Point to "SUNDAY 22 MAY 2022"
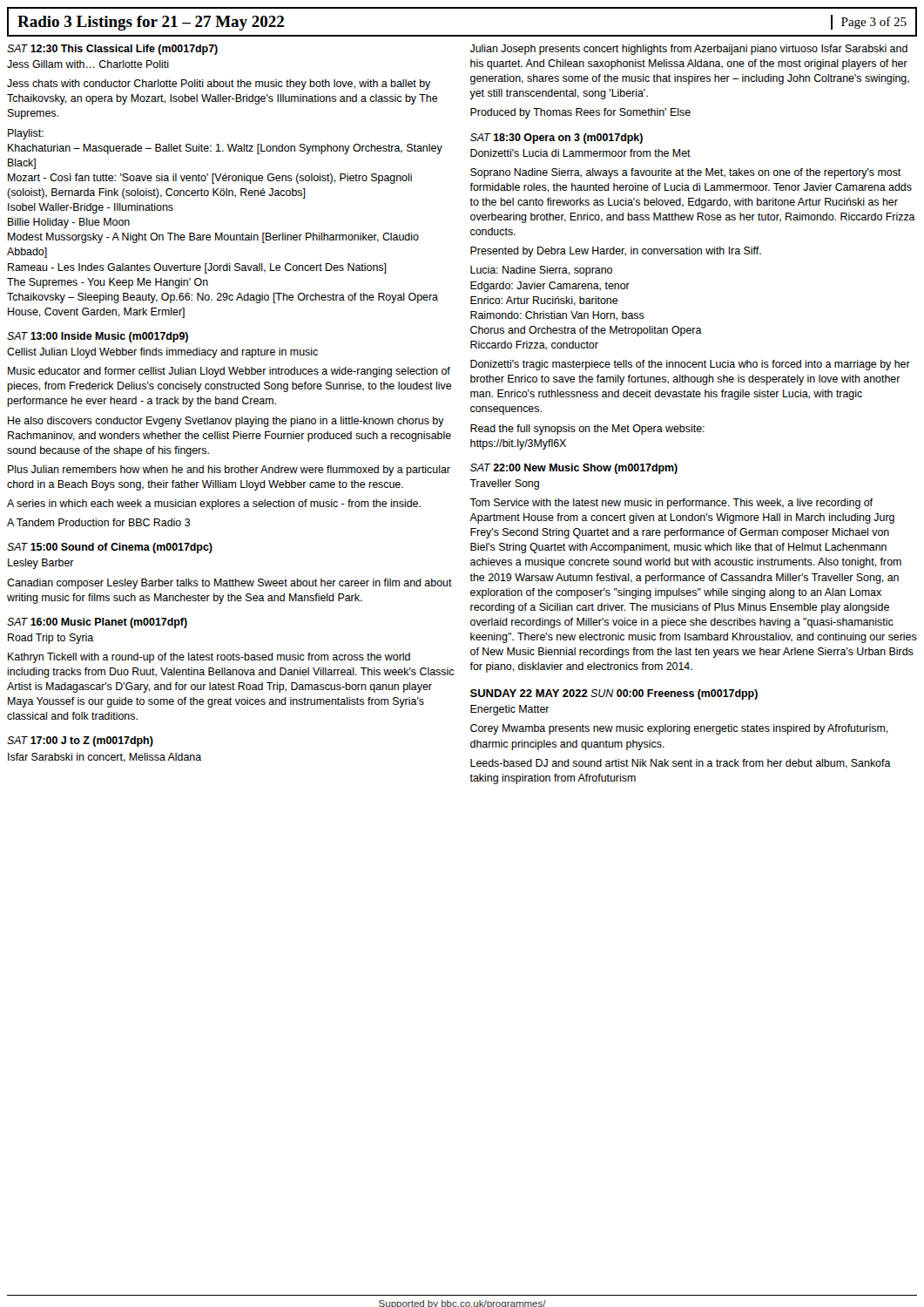The image size is (924, 1307). click(x=529, y=694)
